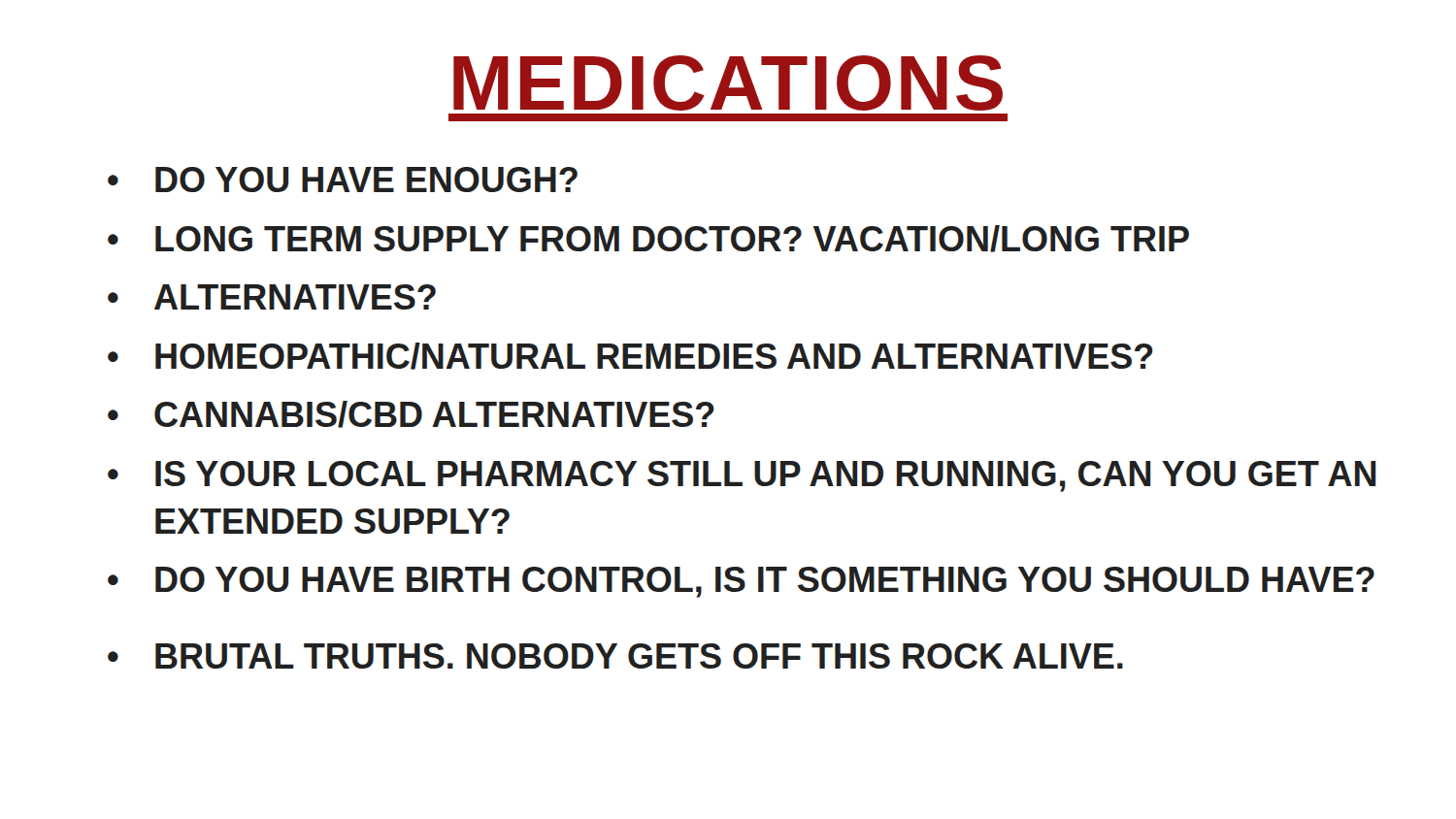Screen dimensions: 819x1456
Task: Locate the list item that says "• CANNABIS/CBD ALTERNATIVES?"
Action: (x=411, y=416)
